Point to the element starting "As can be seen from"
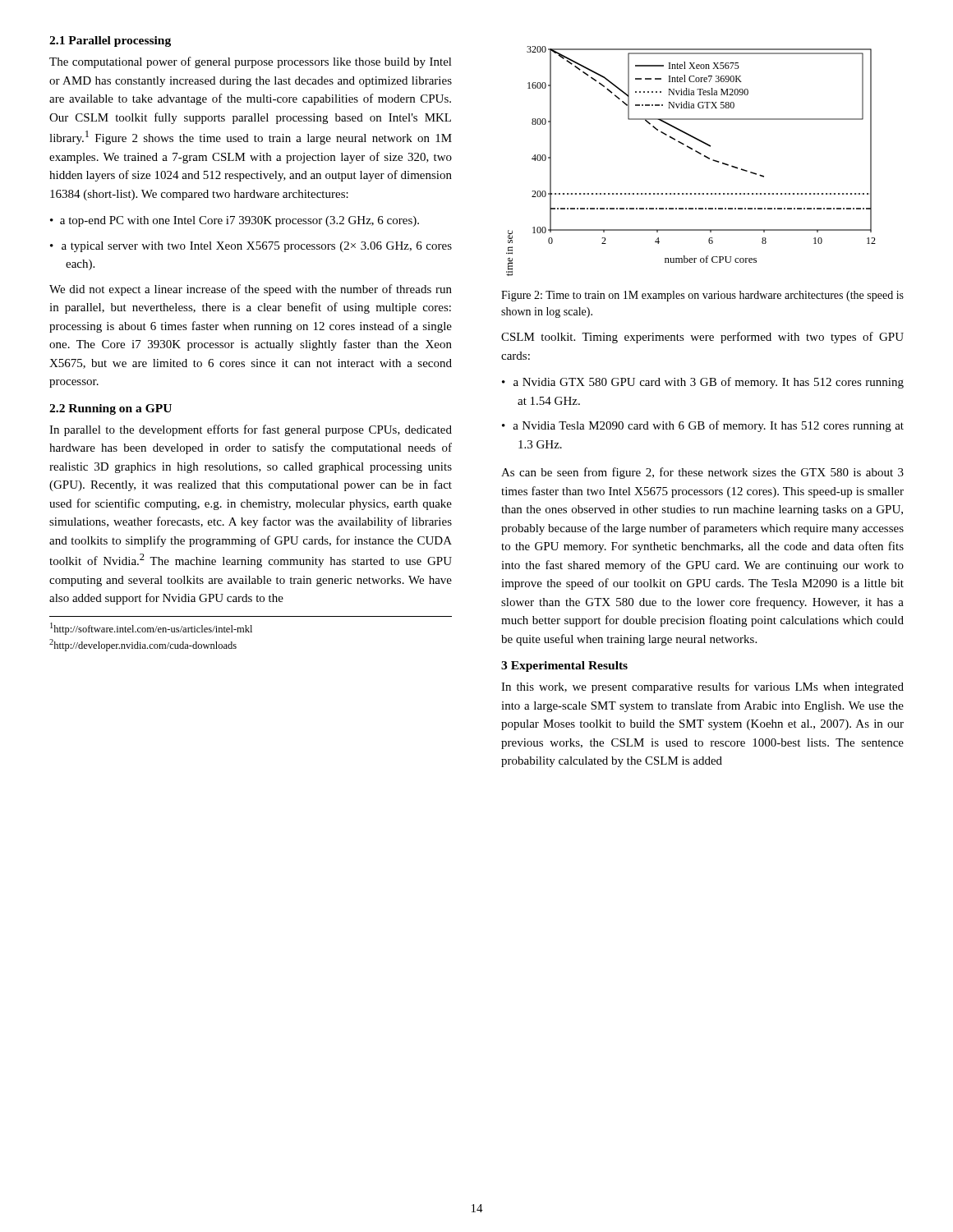This screenshot has width=953, height=1232. [702, 556]
